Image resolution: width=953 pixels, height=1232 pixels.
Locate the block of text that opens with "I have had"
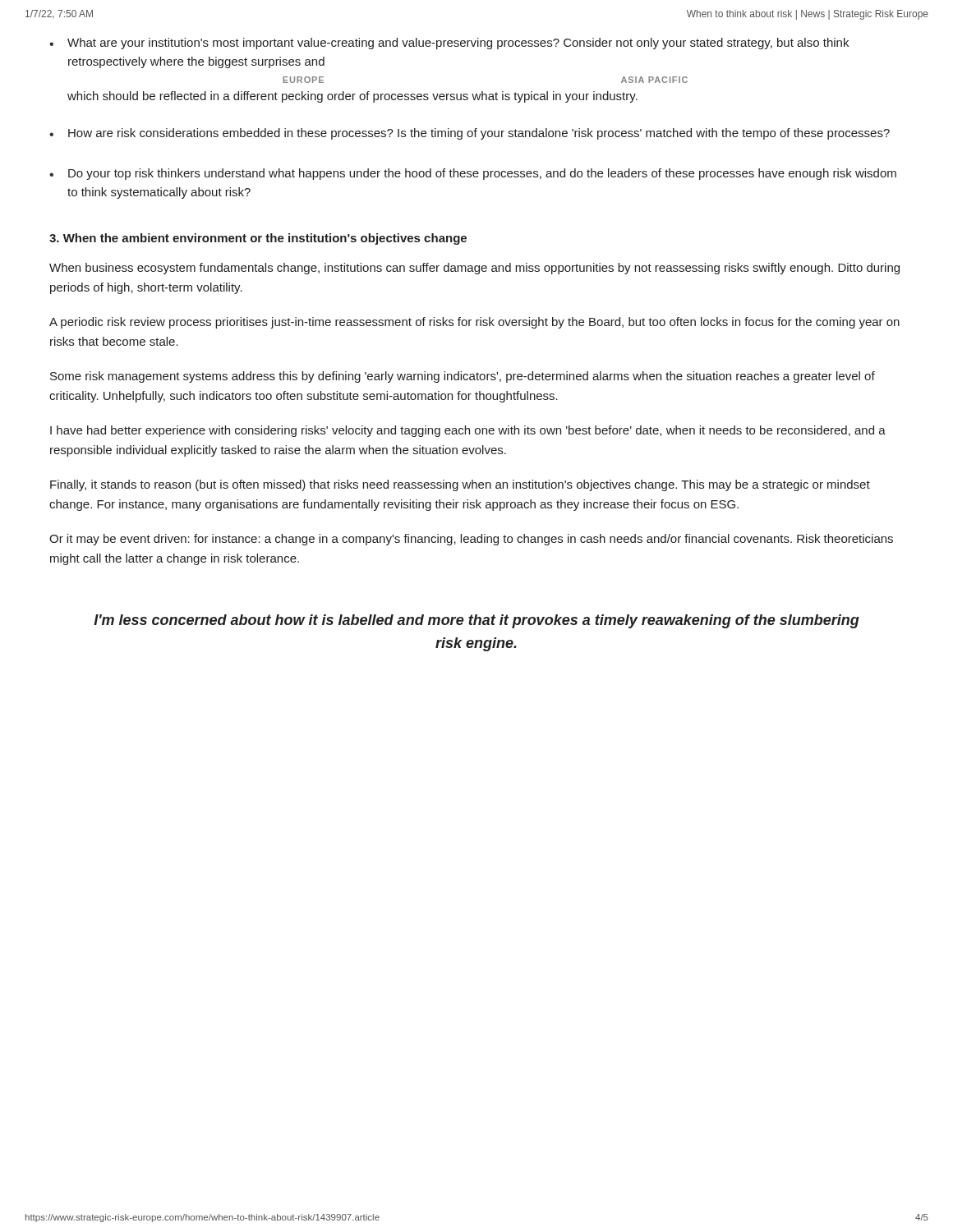point(467,440)
